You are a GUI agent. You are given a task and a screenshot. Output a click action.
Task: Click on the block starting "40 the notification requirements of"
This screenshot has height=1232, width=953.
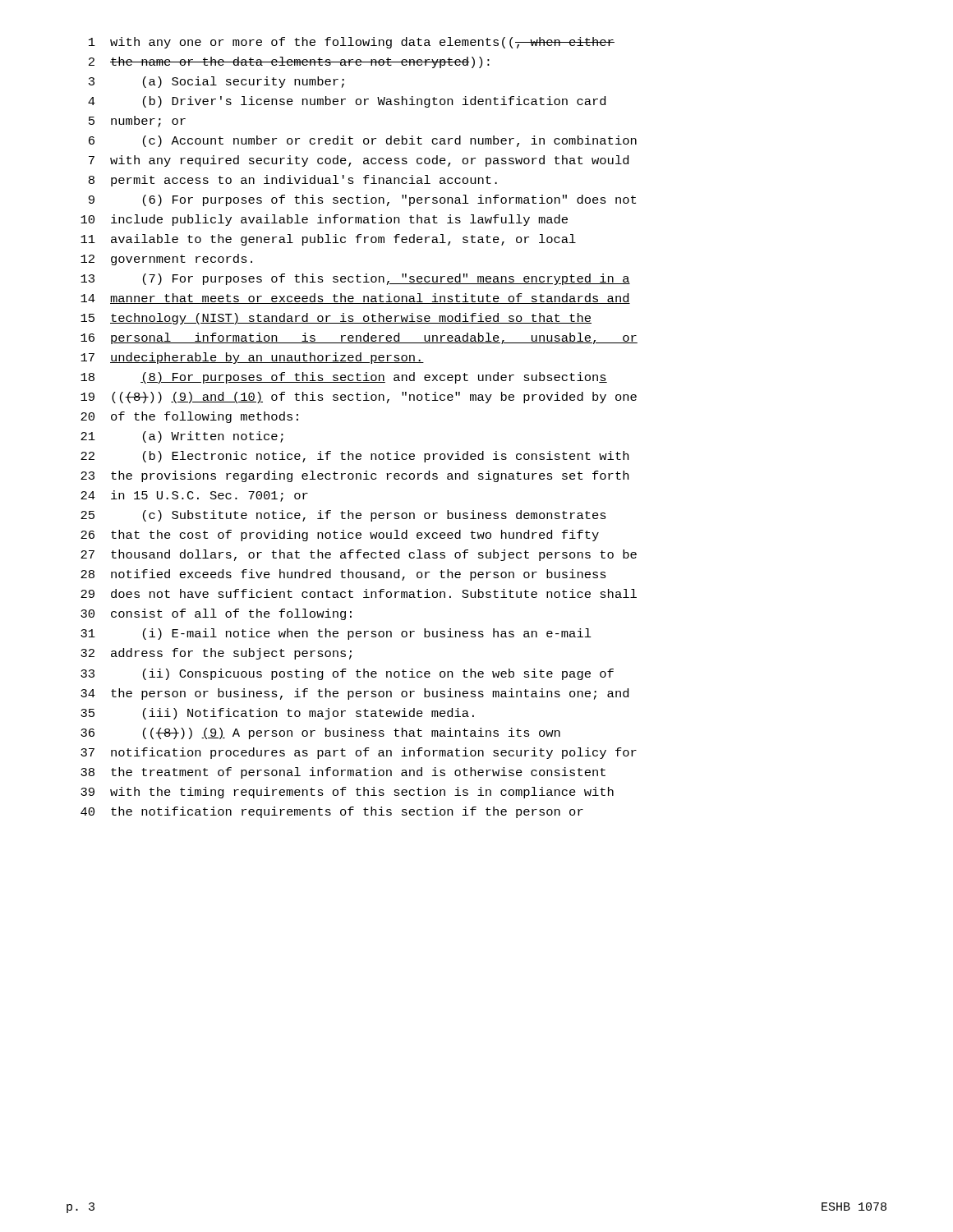pyautogui.click(x=476, y=812)
